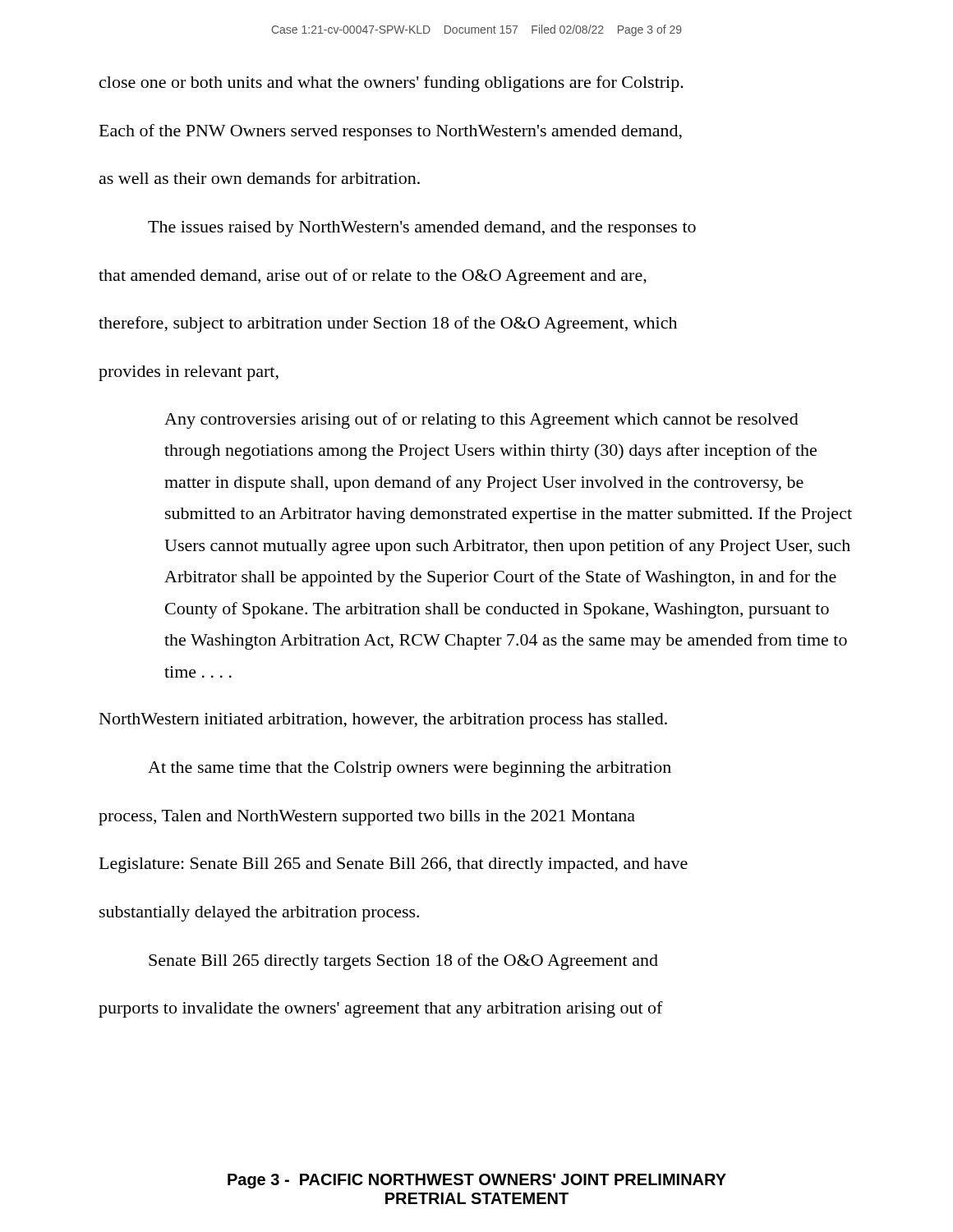Click the passage that begins "therefore, subject to arbitration under Section 18"
This screenshot has height=1232, width=953.
point(388,323)
